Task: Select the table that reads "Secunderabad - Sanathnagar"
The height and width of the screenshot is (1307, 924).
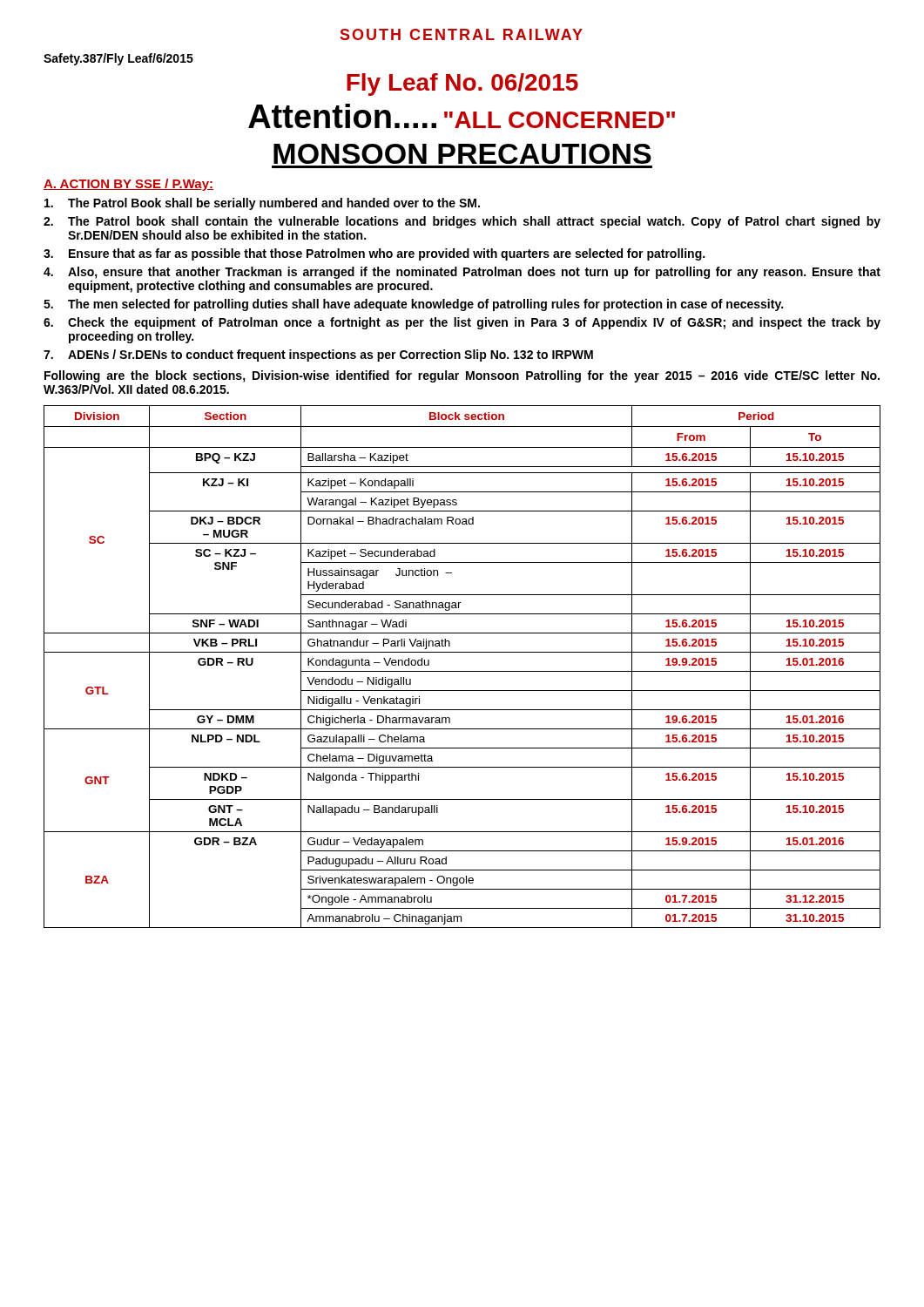Action: click(462, 666)
